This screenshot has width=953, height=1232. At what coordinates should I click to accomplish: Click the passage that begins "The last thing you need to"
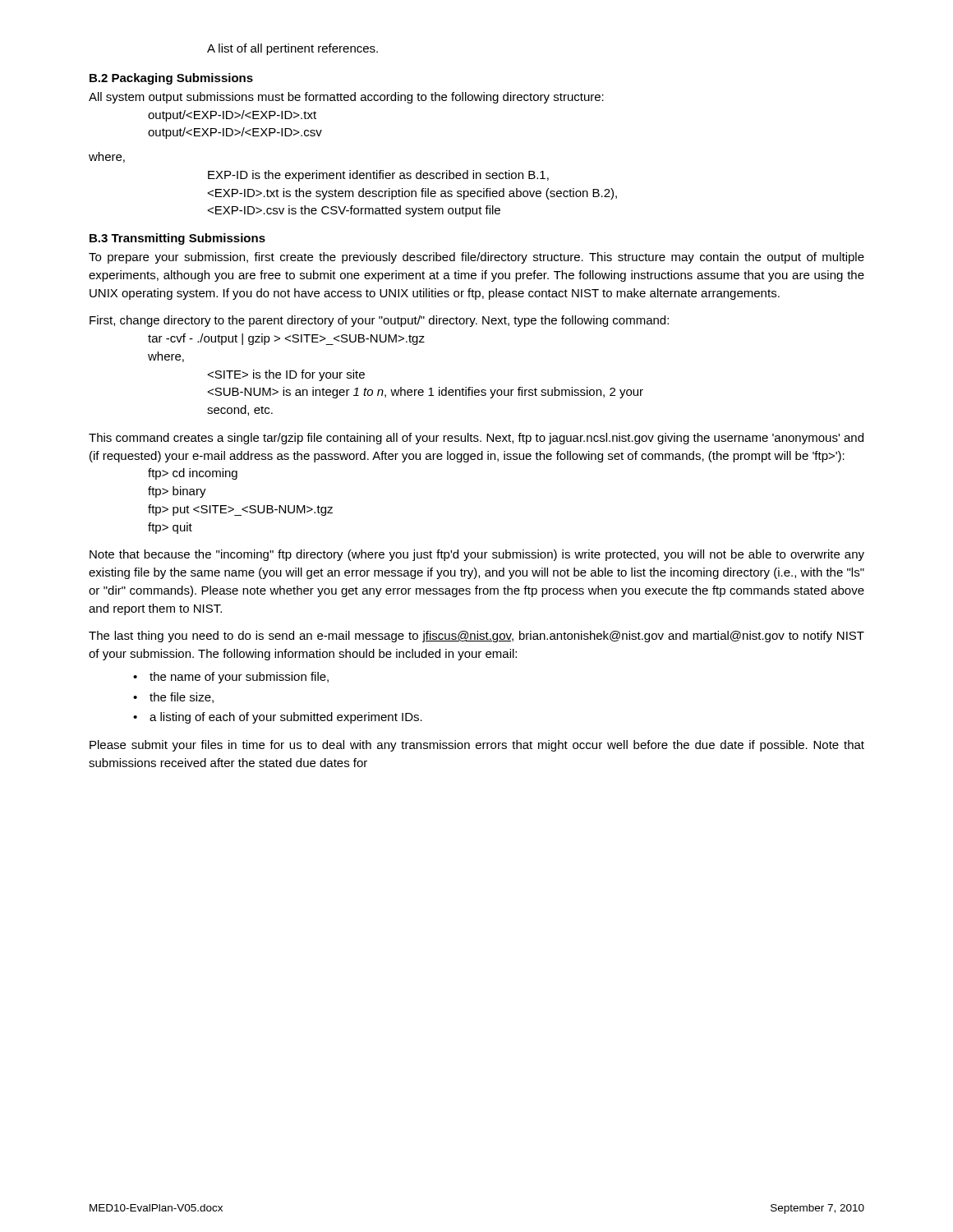(476, 645)
